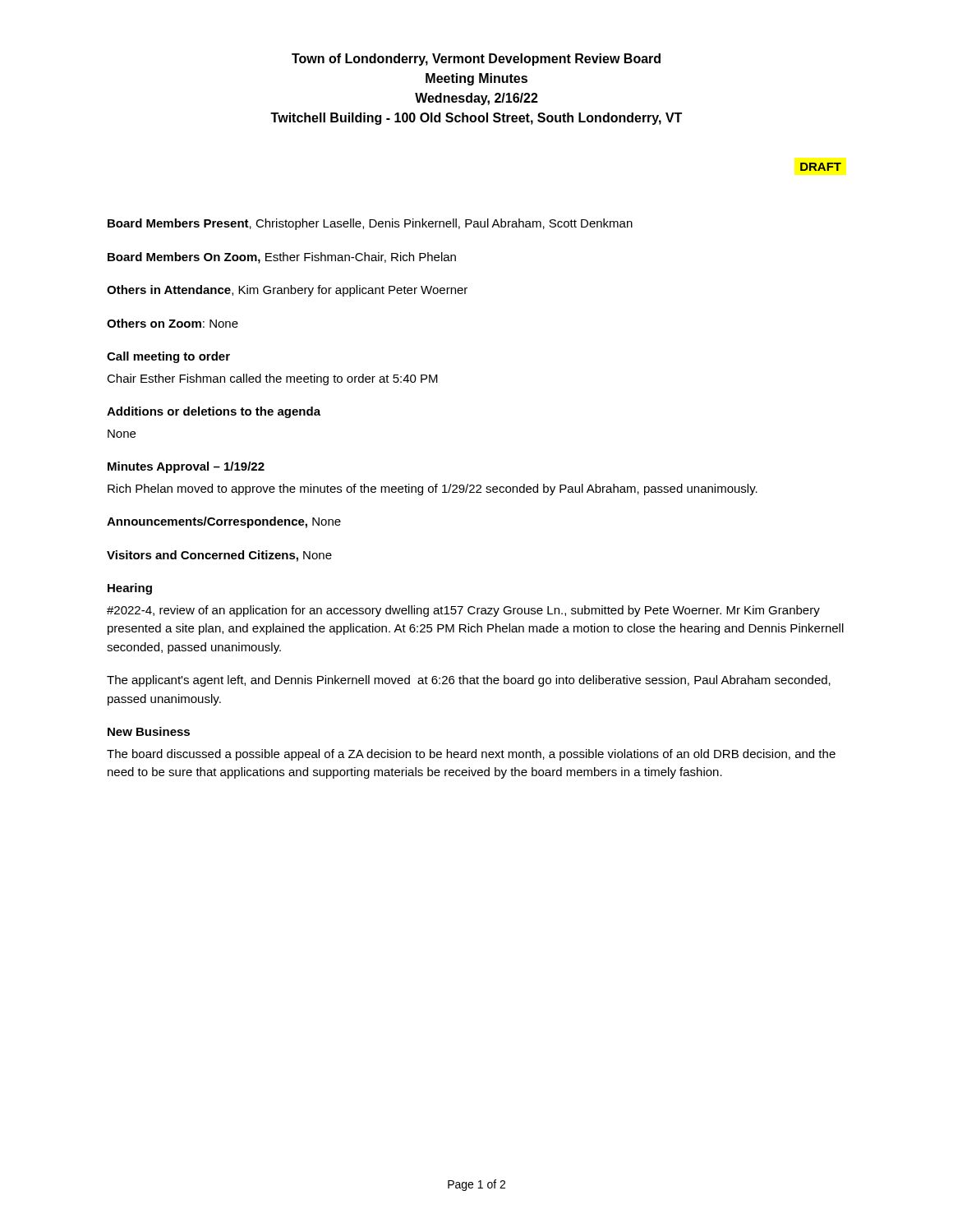Point to the passage starting "Call meeting to order"
Screen dimensions: 1232x953
[x=168, y=357]
